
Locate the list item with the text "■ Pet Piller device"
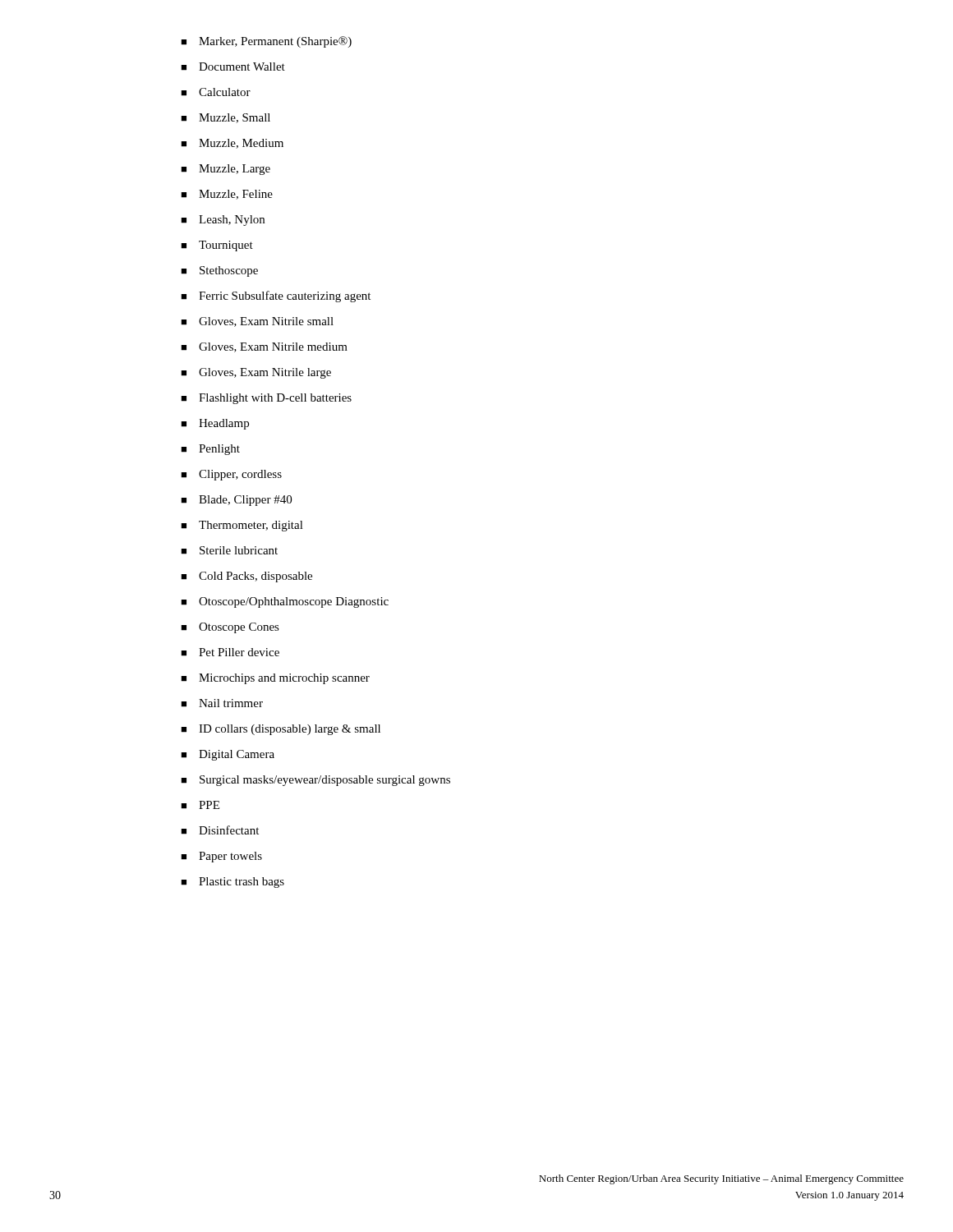point(230,653)
